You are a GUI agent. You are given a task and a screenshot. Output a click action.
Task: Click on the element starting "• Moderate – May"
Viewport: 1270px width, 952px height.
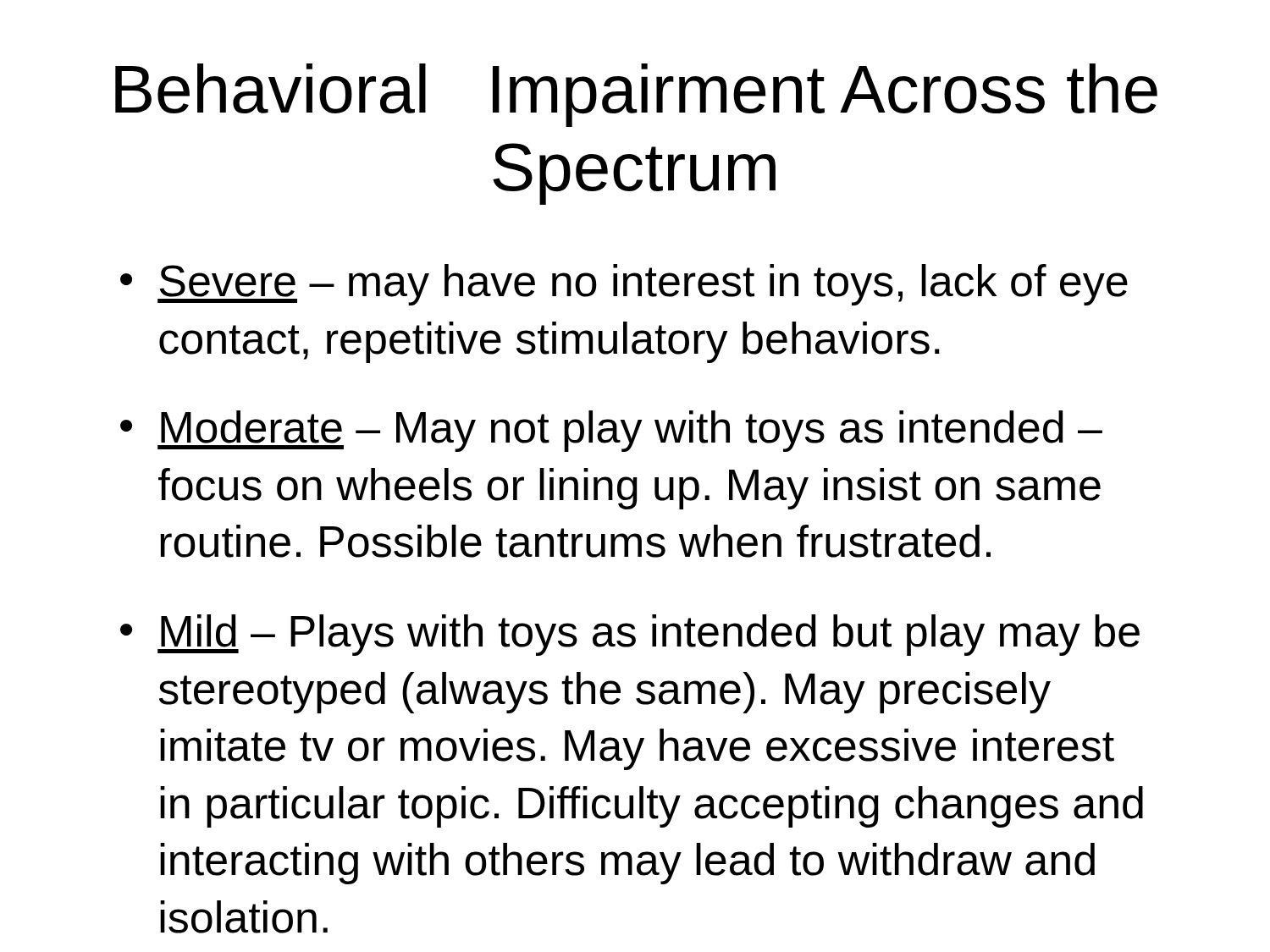pyautogui.click(x=635, y=485)
